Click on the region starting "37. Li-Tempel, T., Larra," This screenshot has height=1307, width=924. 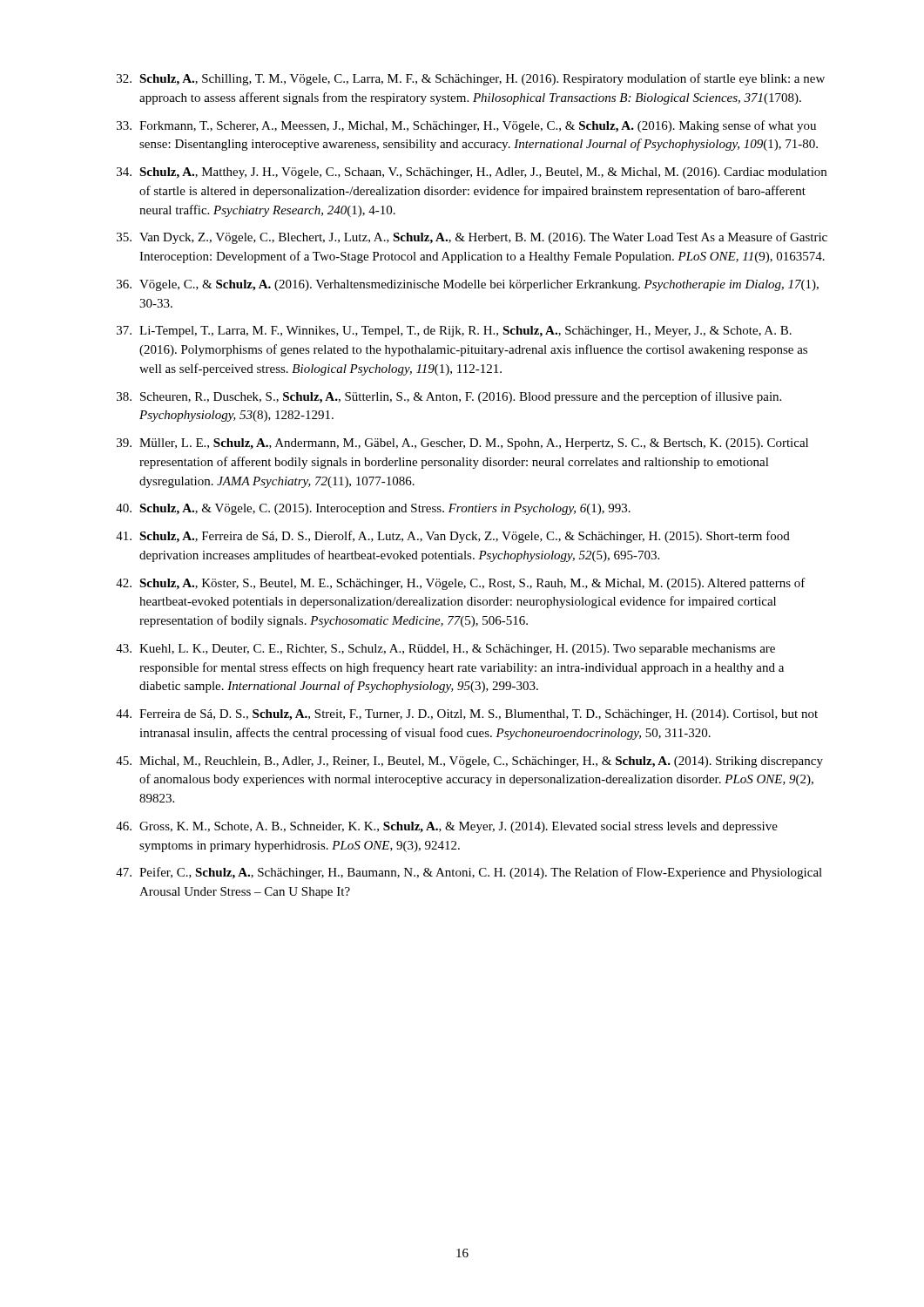tap(462, 350)
